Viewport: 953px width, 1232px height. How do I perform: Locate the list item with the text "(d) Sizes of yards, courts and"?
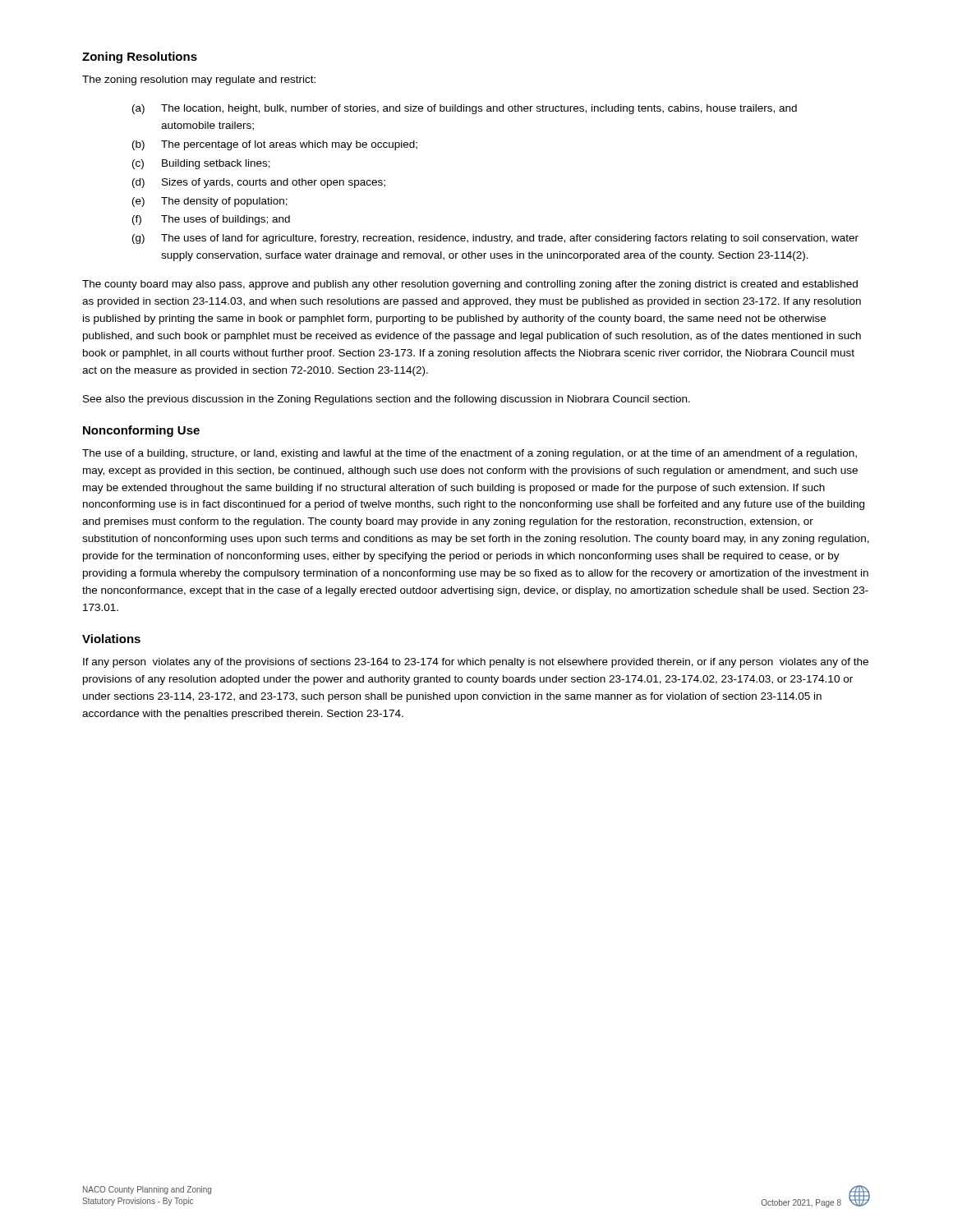(x=259, y=183)
